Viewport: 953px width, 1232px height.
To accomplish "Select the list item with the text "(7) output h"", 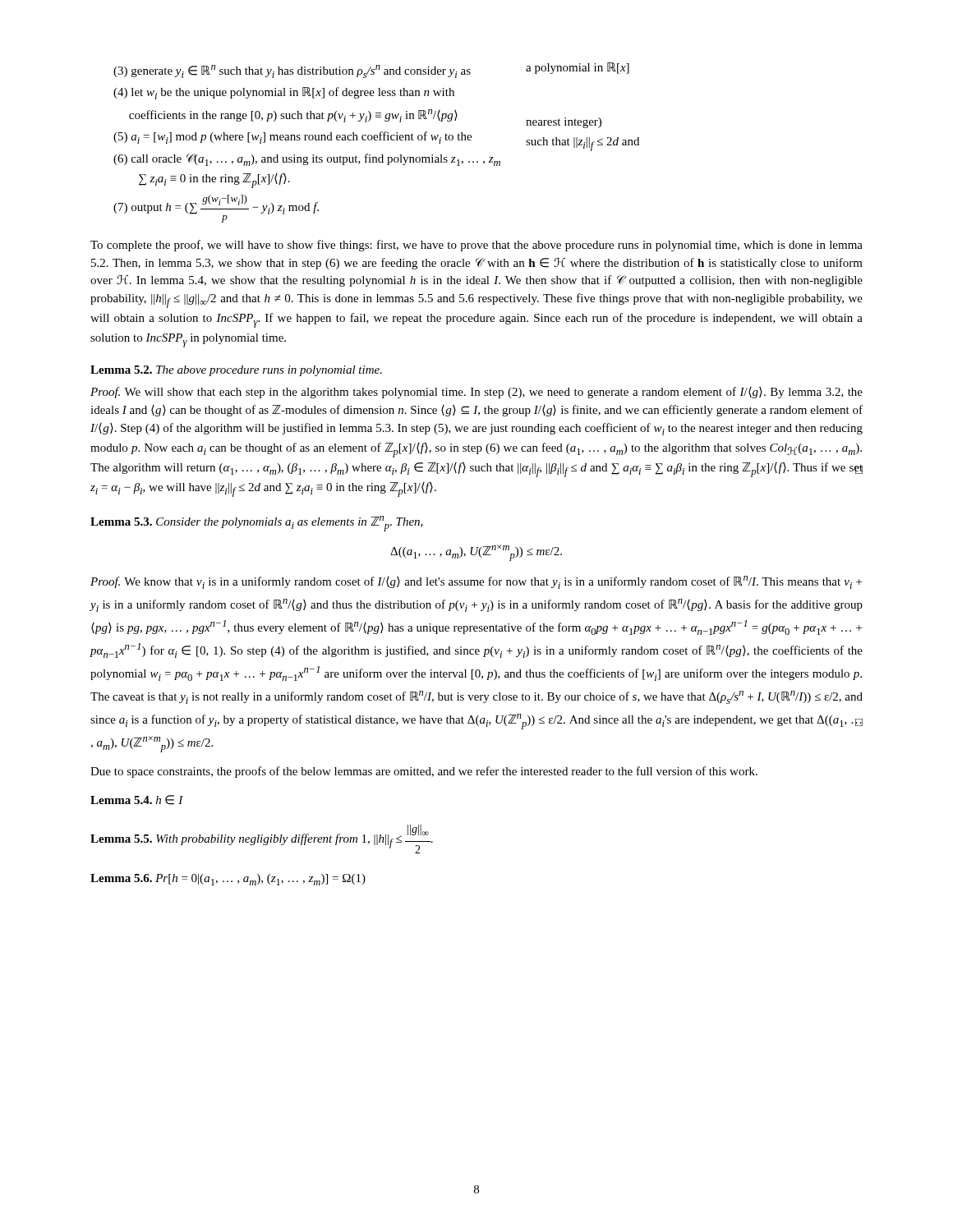I will click(x=300, y=208).
